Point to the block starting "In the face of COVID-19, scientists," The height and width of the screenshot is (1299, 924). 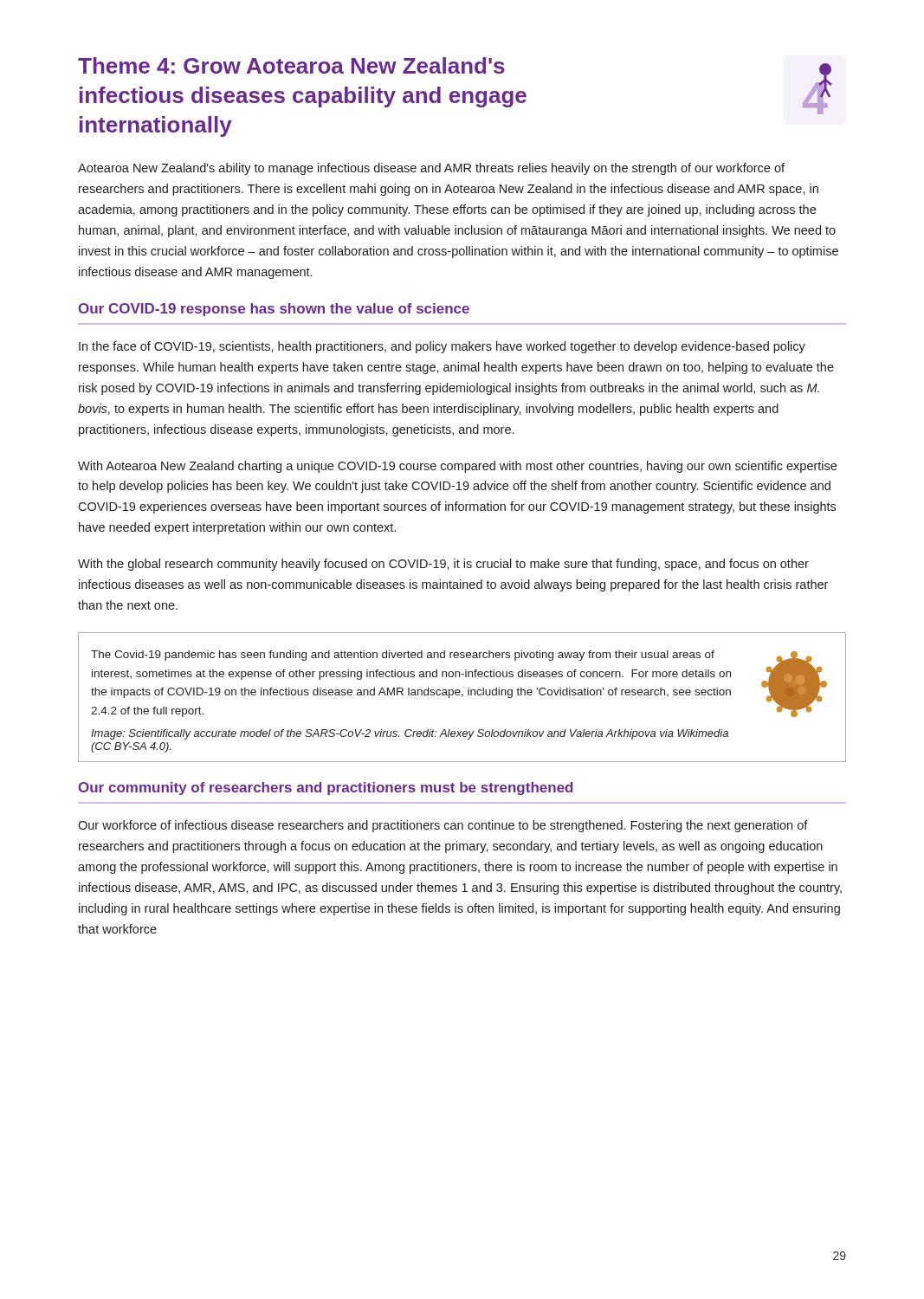tap(456, 388)
